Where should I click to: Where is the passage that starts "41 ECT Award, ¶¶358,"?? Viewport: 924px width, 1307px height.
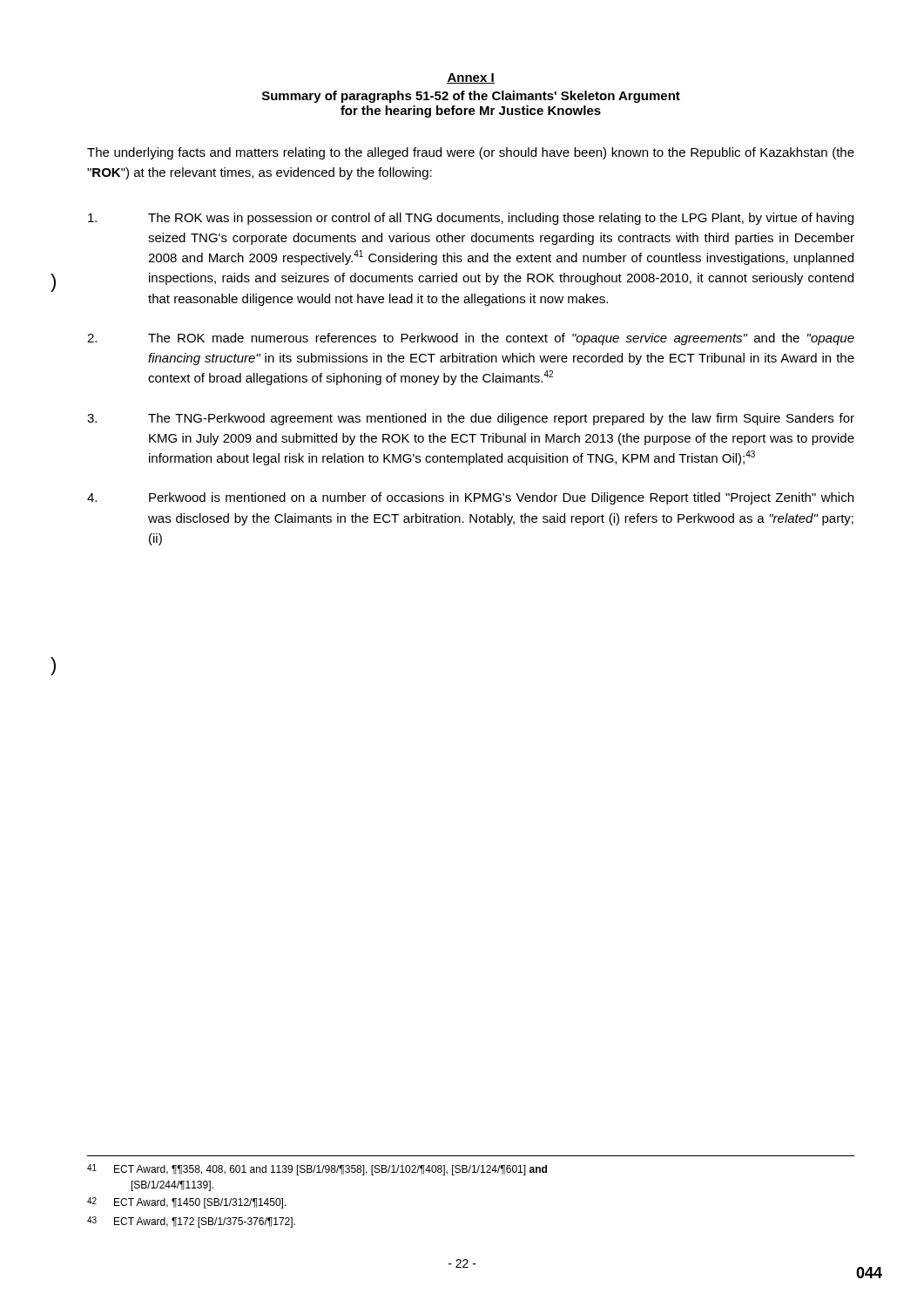(x=317, y=1177)
